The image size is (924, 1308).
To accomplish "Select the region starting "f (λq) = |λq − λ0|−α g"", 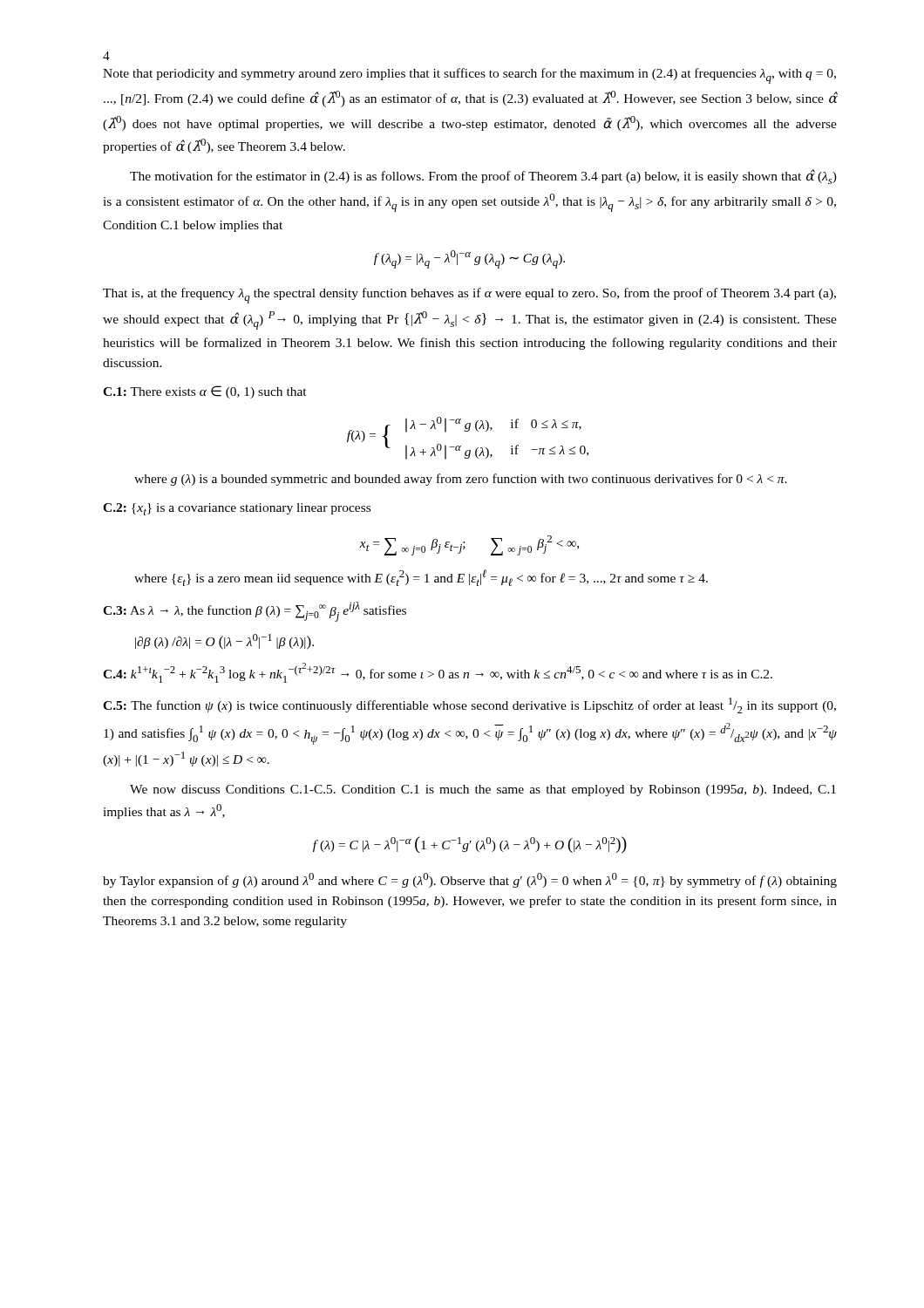I will [470, 258].
